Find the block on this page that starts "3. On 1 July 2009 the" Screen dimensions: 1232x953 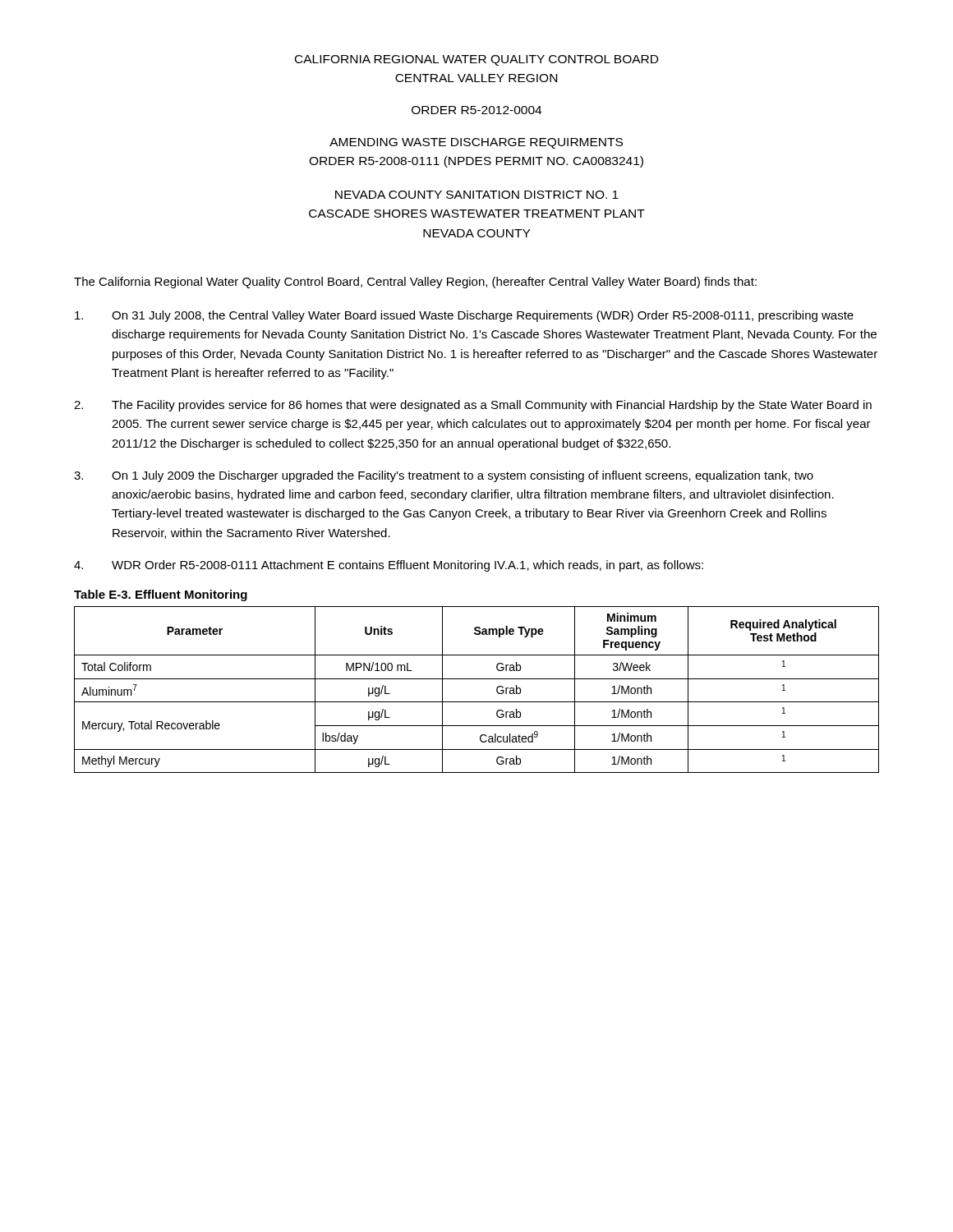[x=476, y=504]
